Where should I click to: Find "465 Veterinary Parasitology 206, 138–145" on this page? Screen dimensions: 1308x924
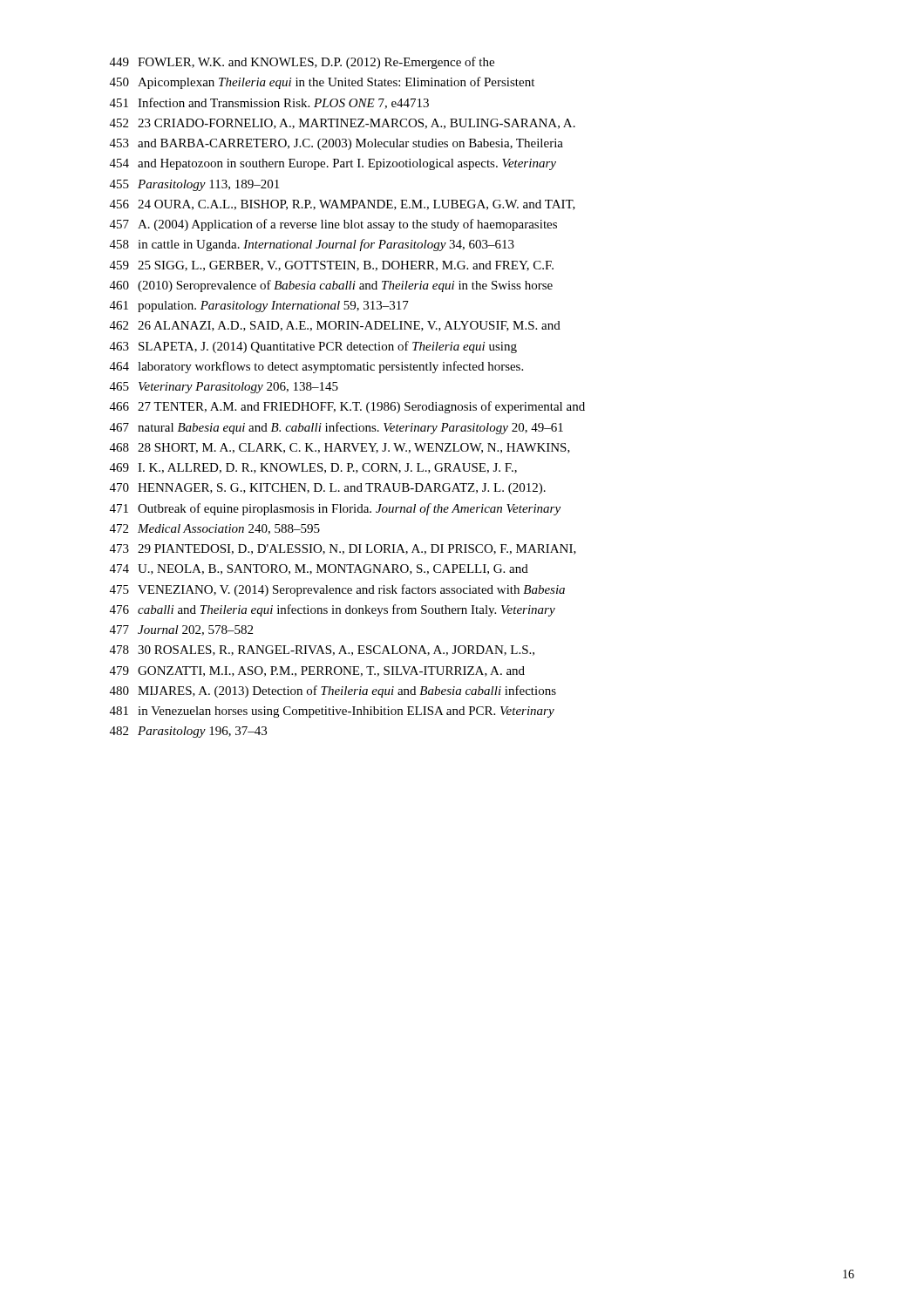(x=224, y=388)
